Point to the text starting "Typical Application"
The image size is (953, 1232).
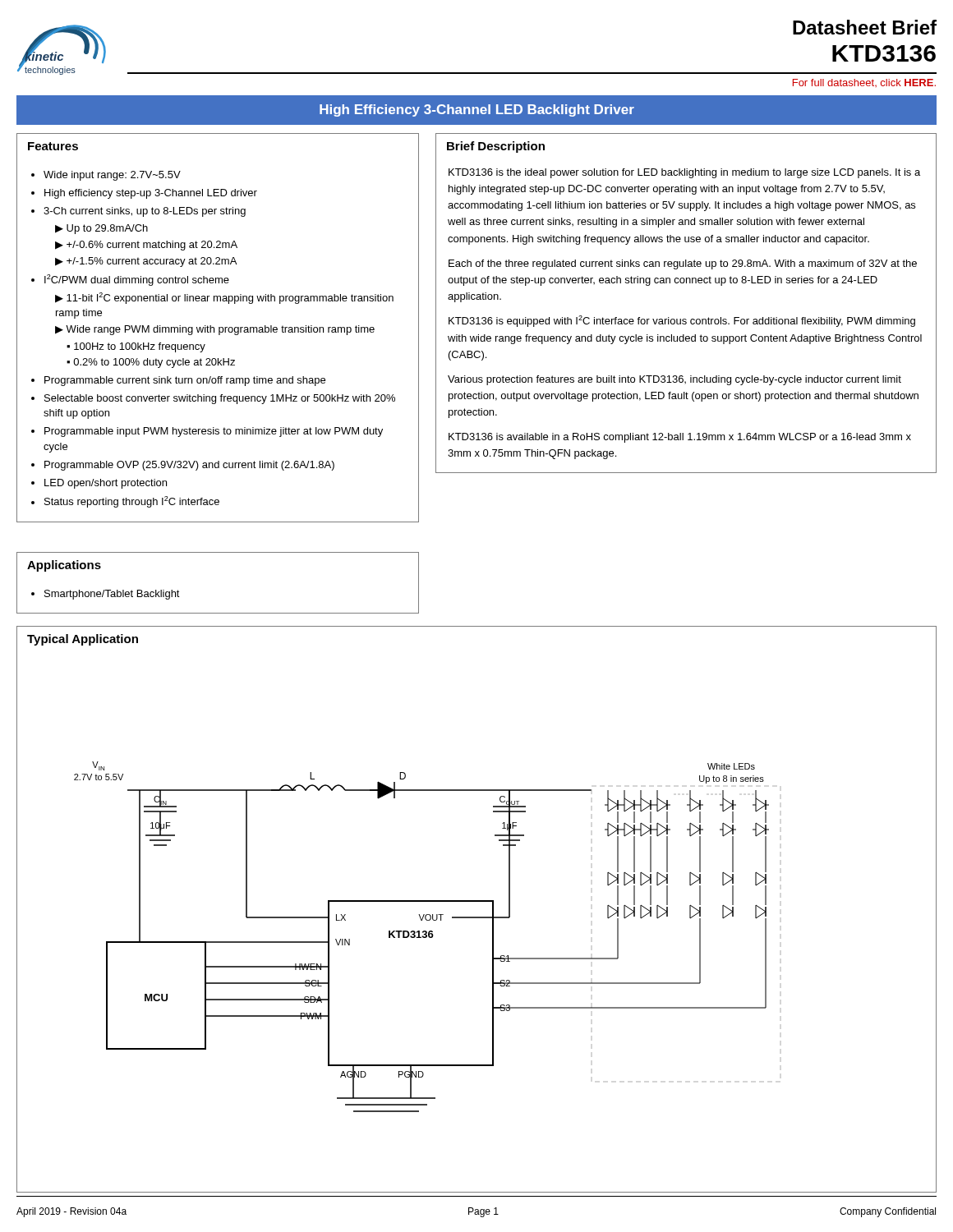(x=83, y=639)
